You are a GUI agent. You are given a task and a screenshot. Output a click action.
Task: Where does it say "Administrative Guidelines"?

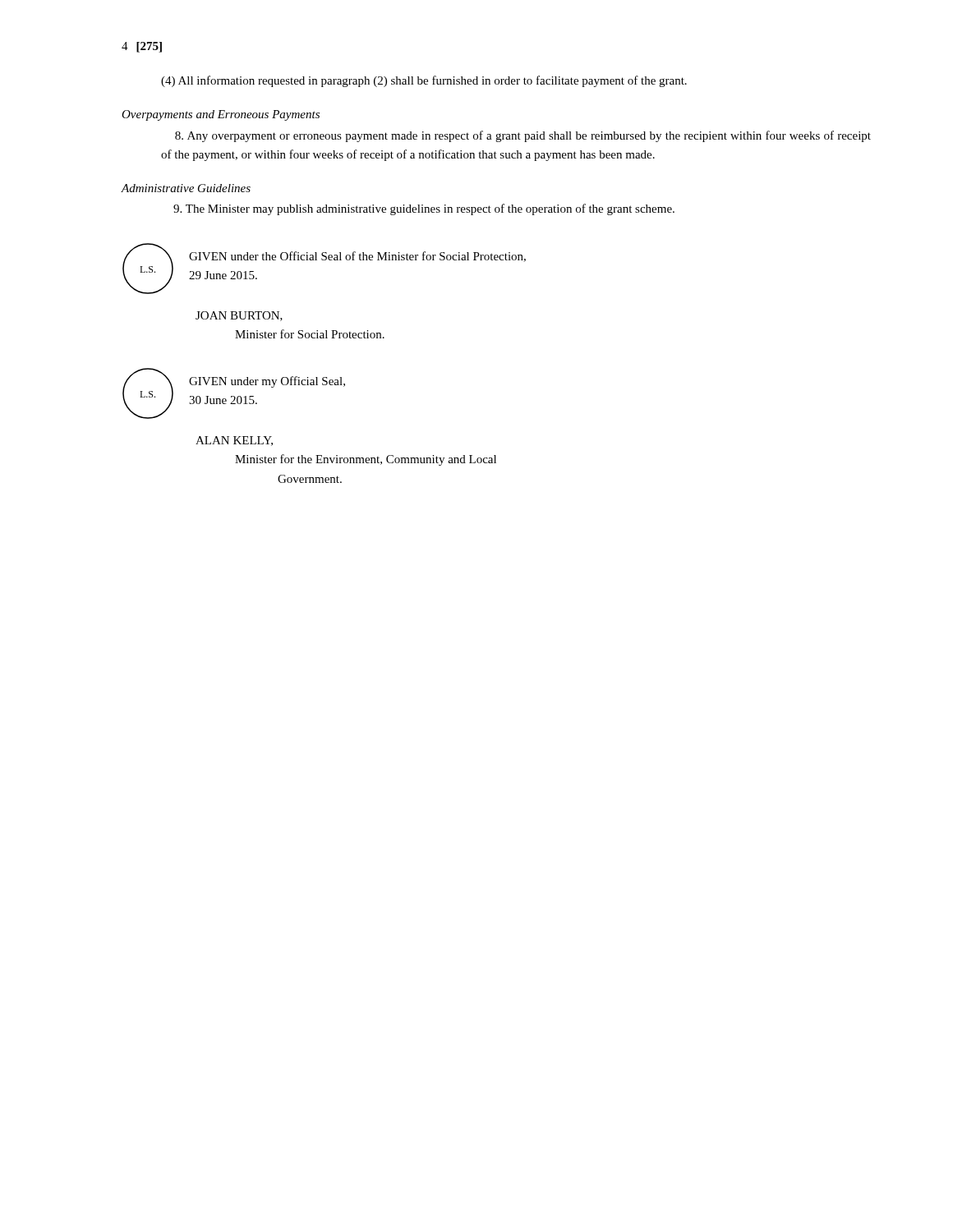tap(186, 188)
